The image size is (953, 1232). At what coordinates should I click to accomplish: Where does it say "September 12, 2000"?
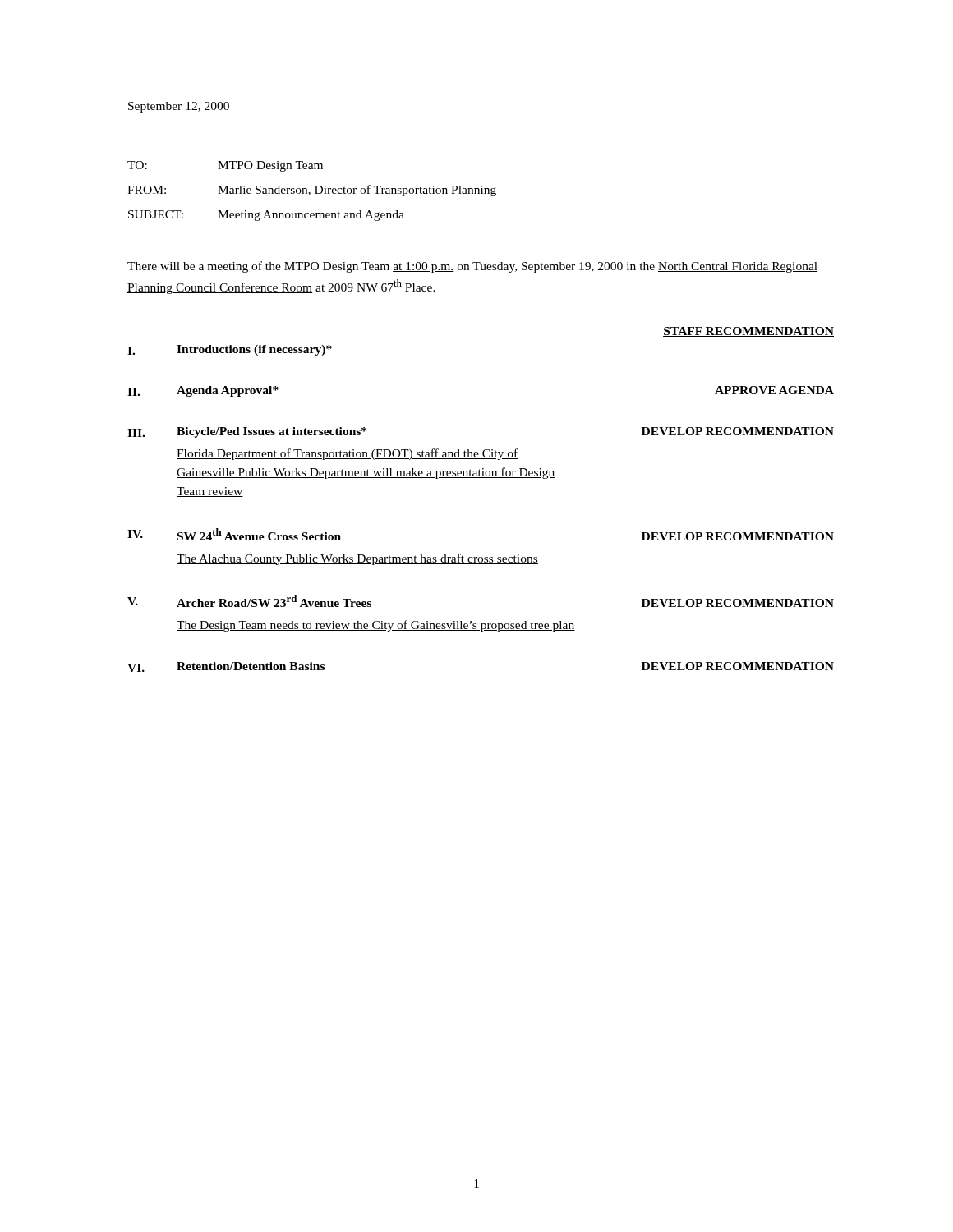point(178,106)
